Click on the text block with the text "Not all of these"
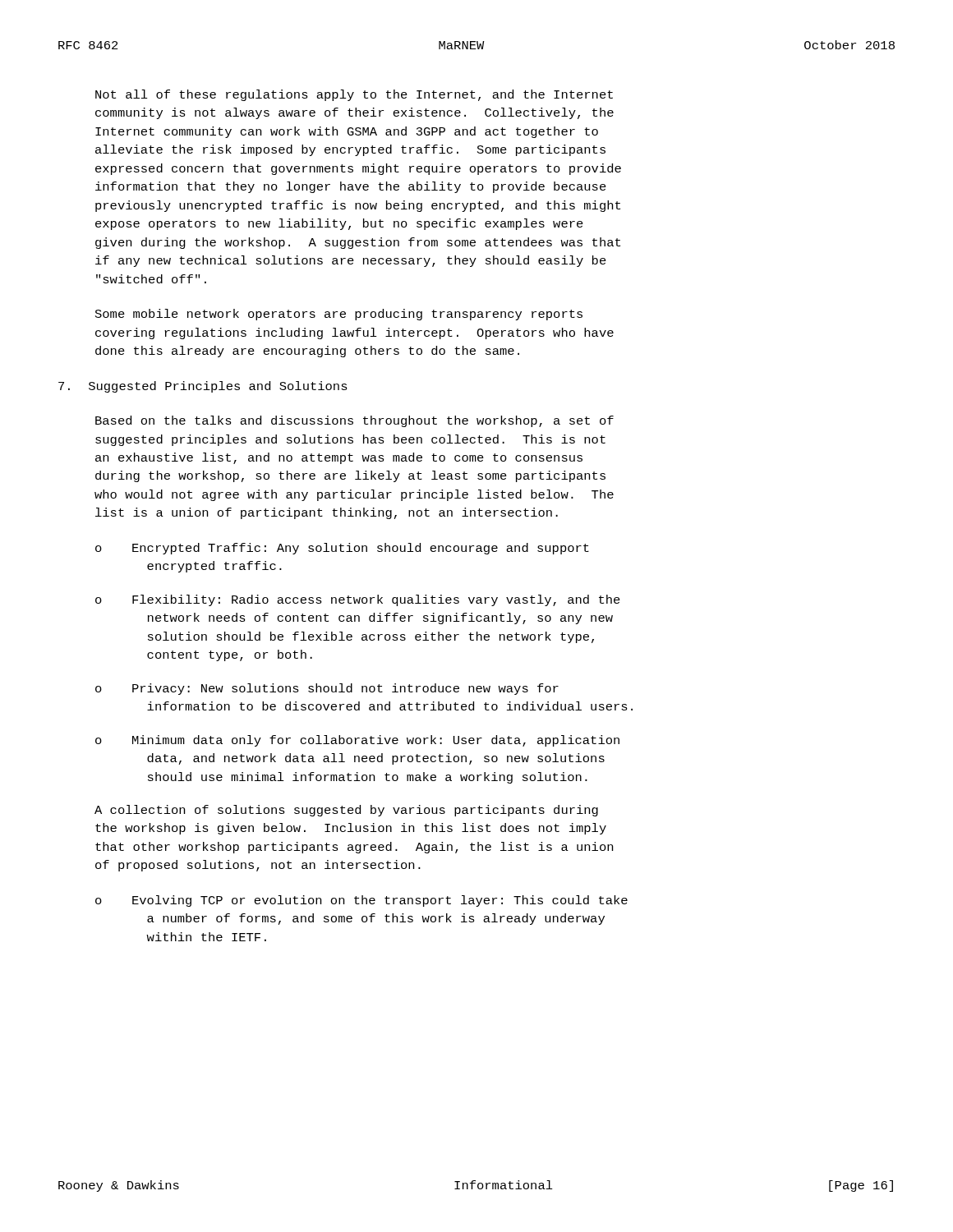 (x=358, y=188)
